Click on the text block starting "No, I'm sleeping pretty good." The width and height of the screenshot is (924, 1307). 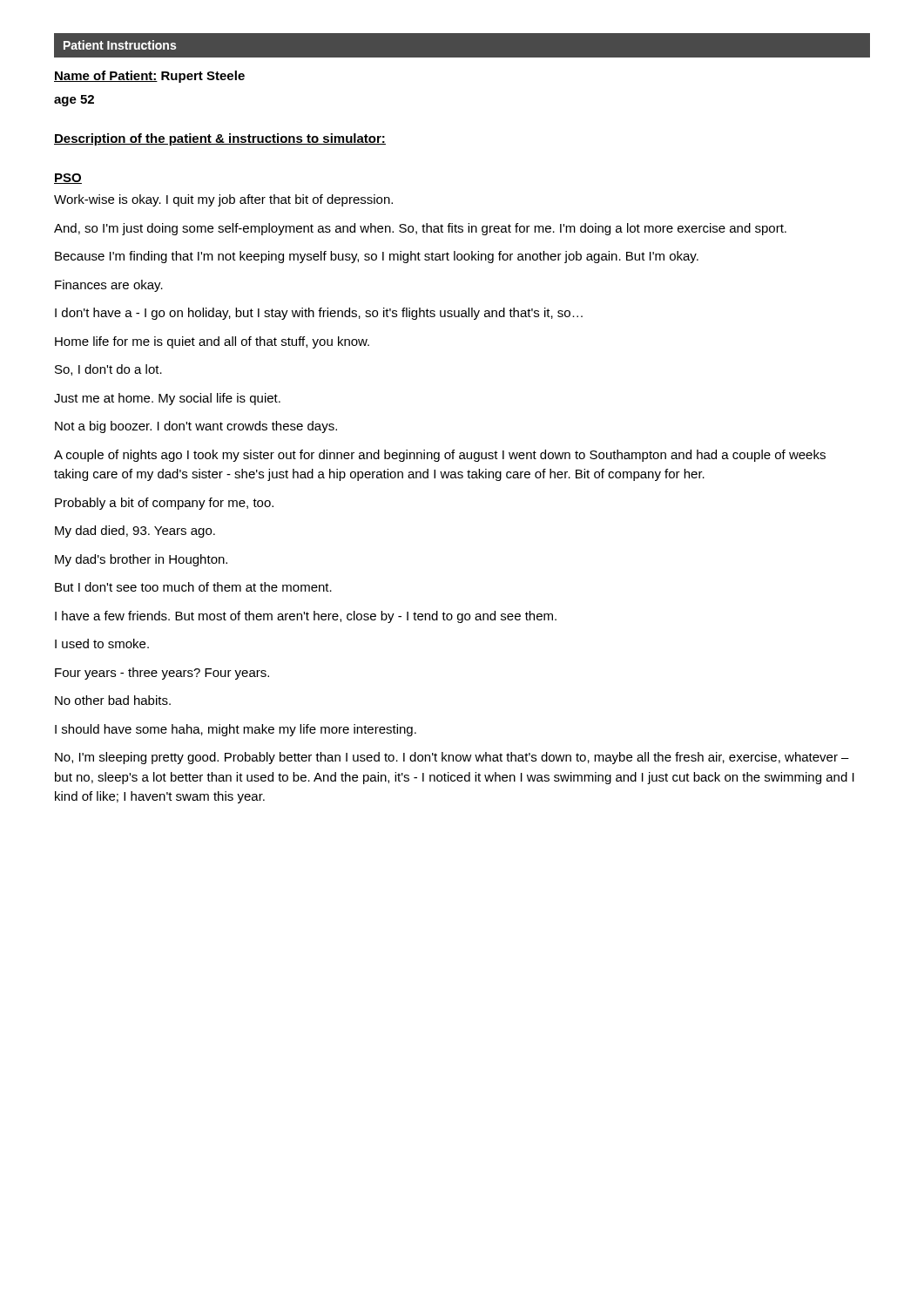coord(454,776)
